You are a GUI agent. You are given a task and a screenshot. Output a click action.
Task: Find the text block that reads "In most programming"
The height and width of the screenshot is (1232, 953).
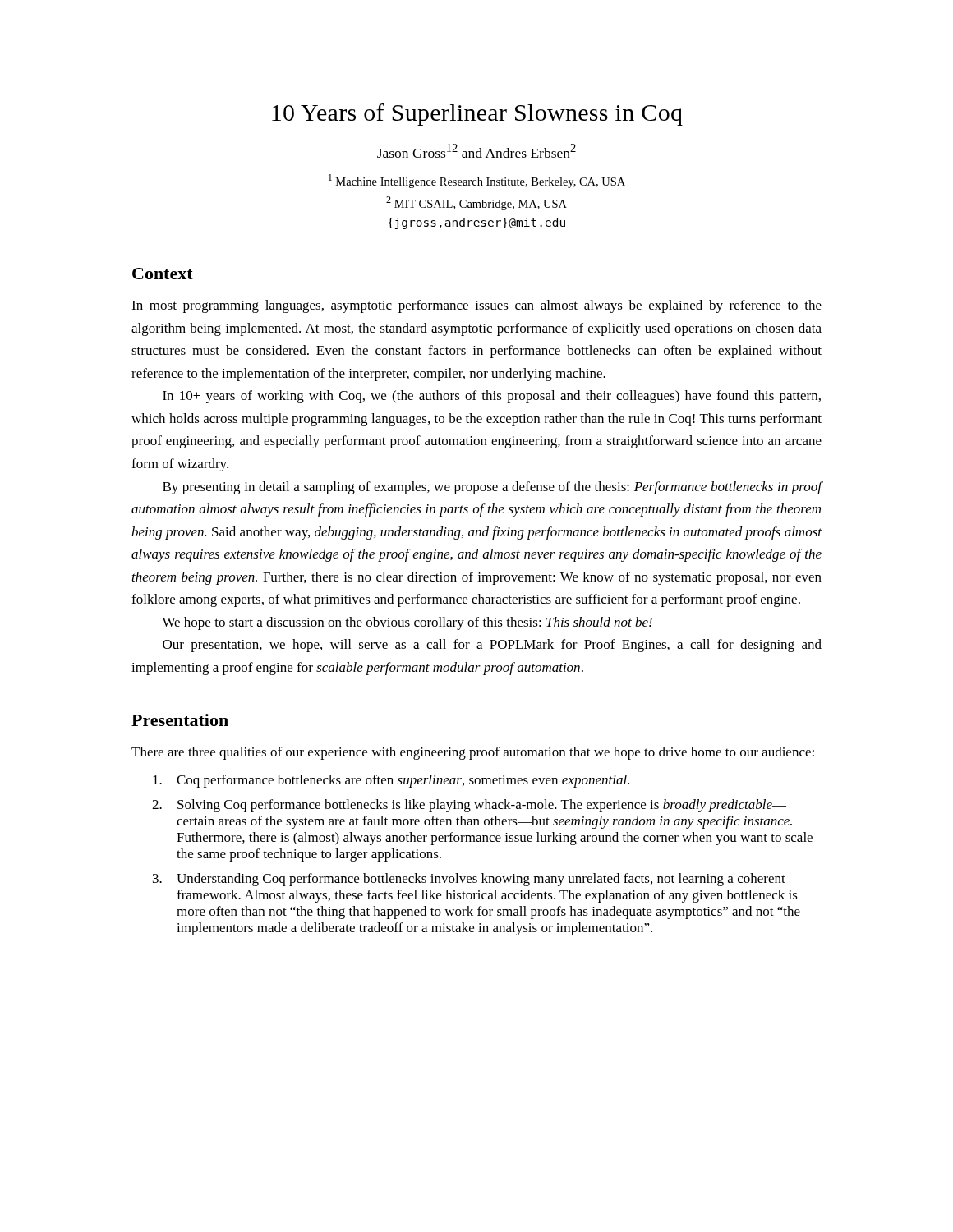pyautogui.click(x=476, y=486)
